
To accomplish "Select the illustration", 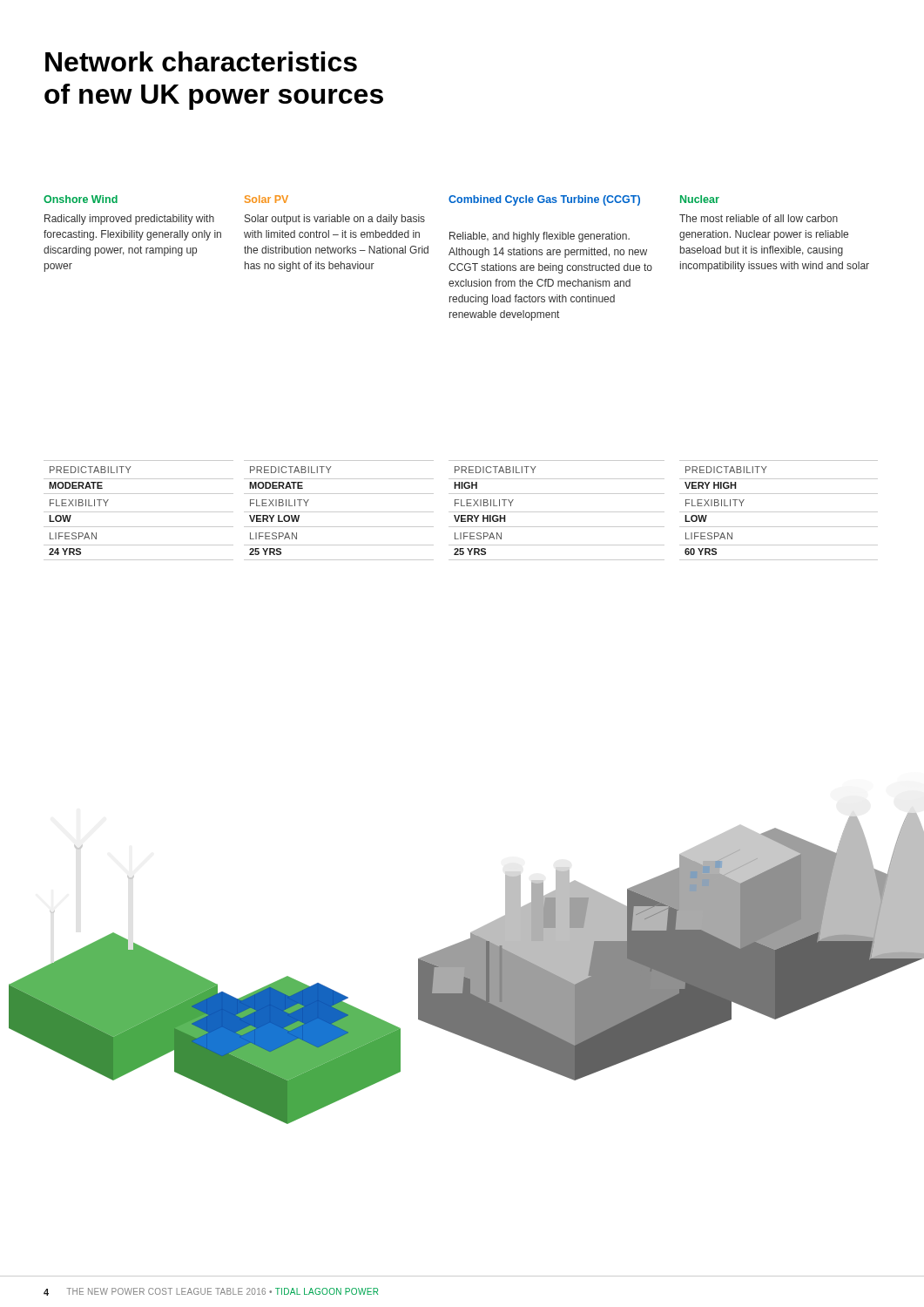I will pos(462,942).
